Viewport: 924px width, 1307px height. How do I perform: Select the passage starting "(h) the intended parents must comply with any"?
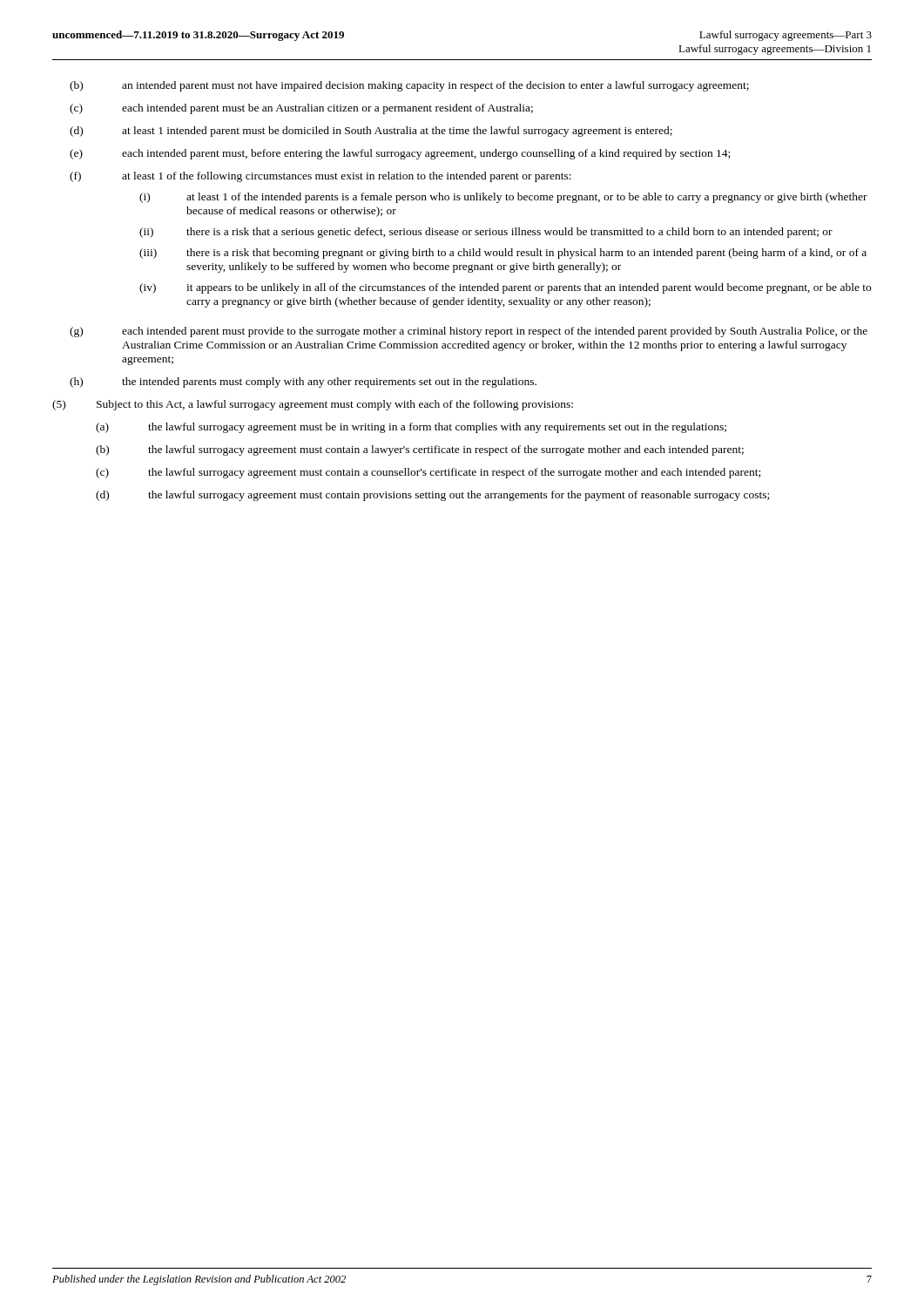click(x=462, y=382)
